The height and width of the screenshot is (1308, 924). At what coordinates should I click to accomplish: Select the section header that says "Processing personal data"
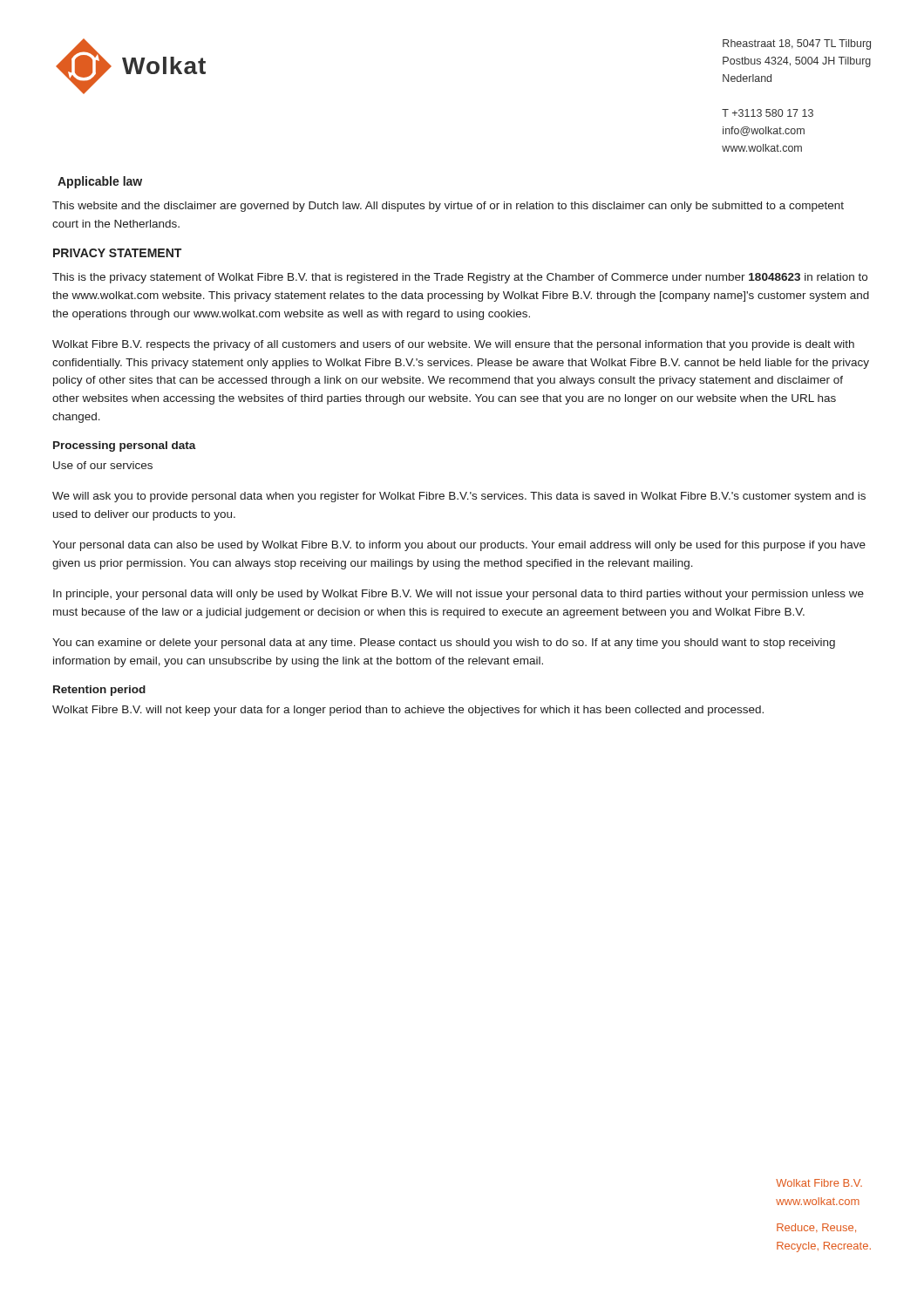pyautogui.click(x=124, y=445)
